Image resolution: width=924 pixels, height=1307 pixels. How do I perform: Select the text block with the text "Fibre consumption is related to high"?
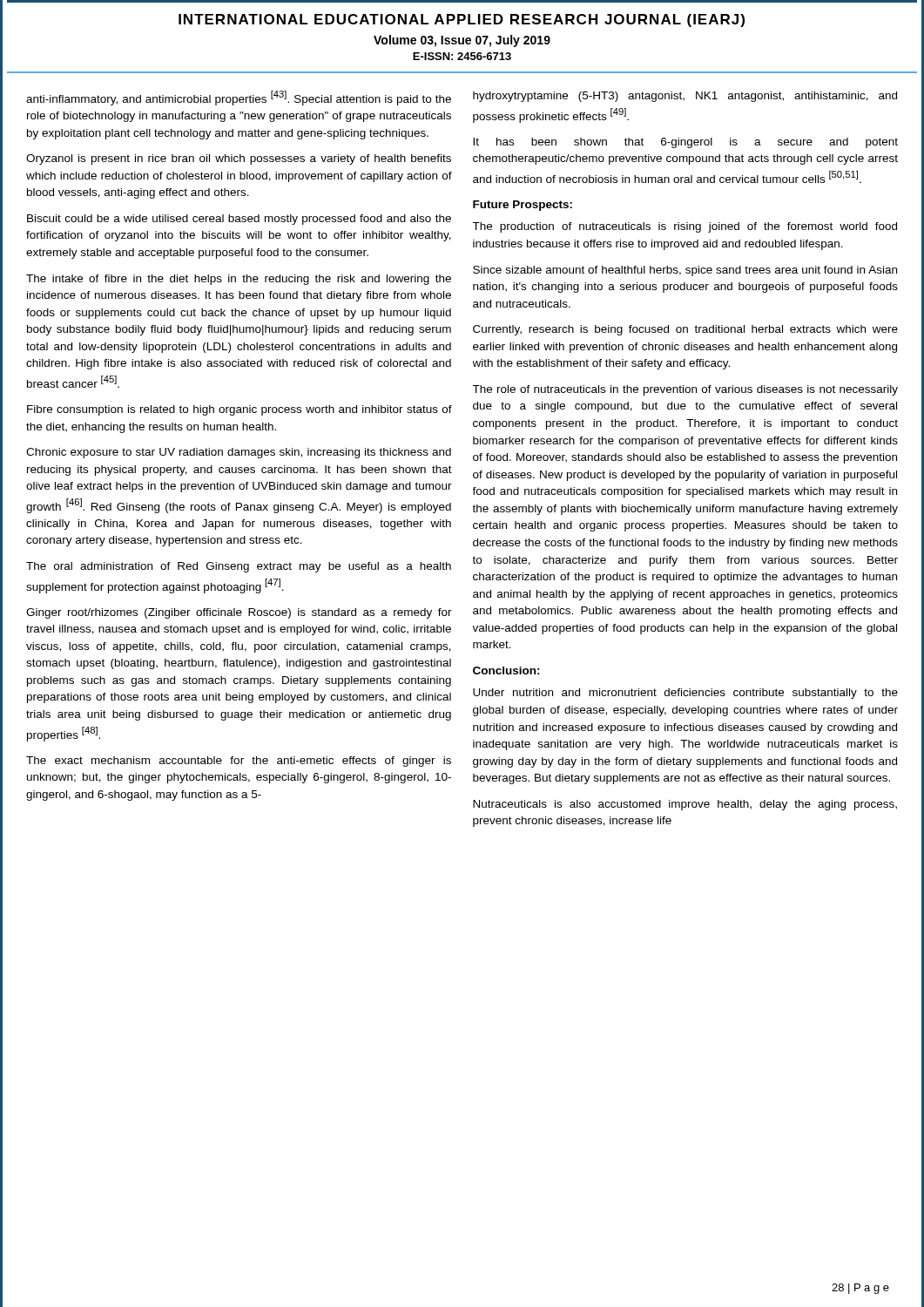(239, 418)
